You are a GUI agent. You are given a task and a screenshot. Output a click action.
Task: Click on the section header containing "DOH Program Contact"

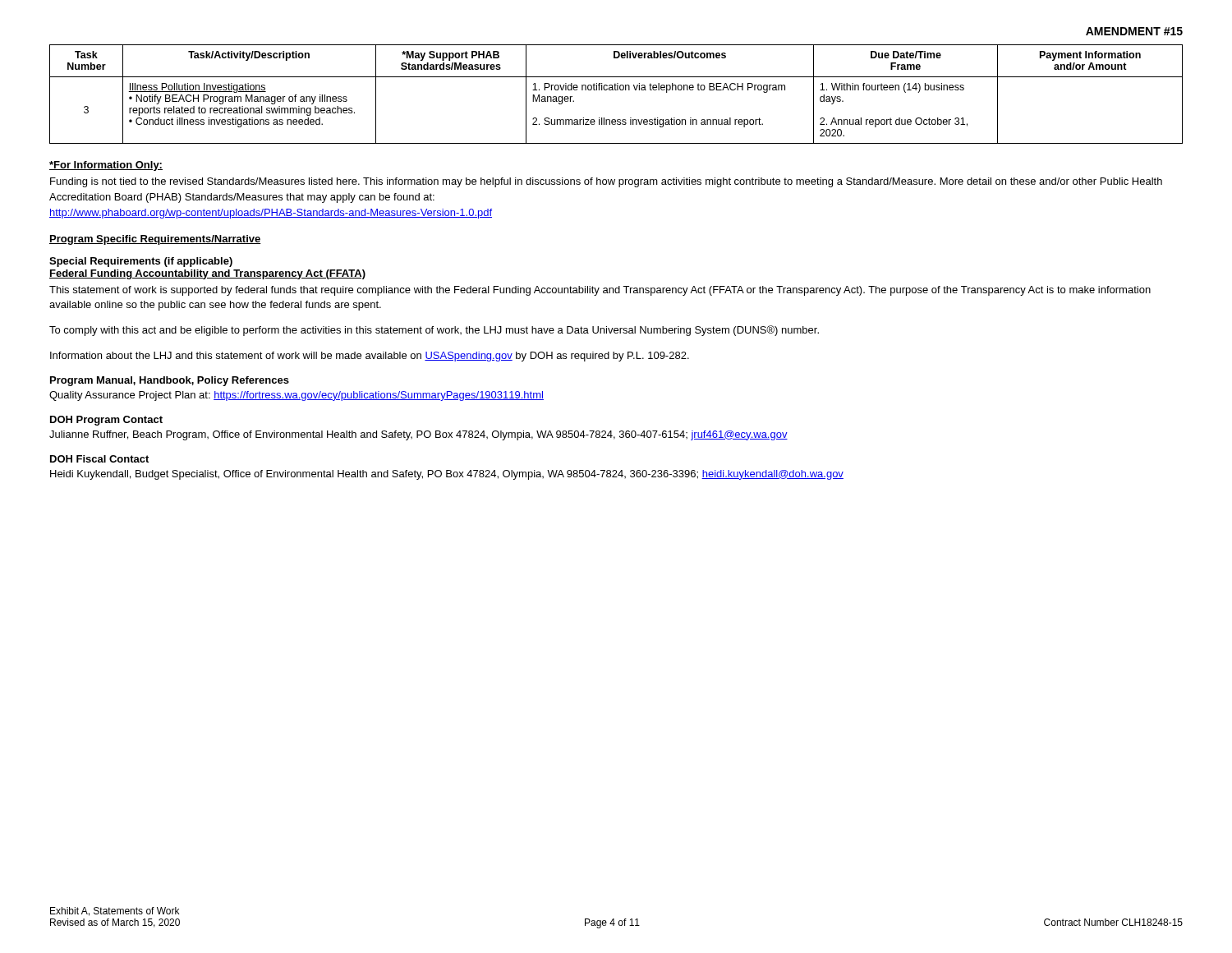point(106,419)
